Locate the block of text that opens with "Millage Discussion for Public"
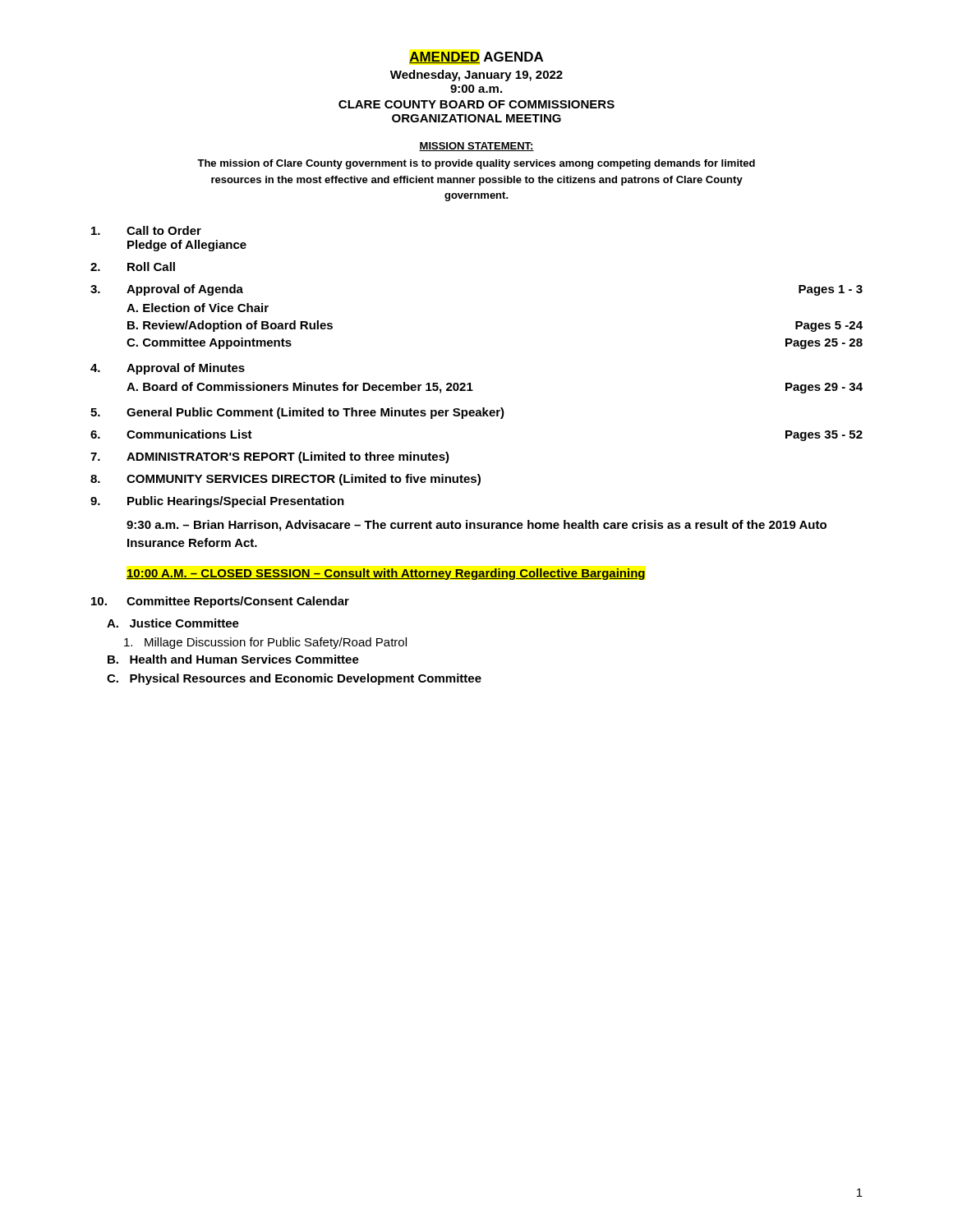This screenshot has width=953, height=1232. pyautogui.click(x=265, y=642)
